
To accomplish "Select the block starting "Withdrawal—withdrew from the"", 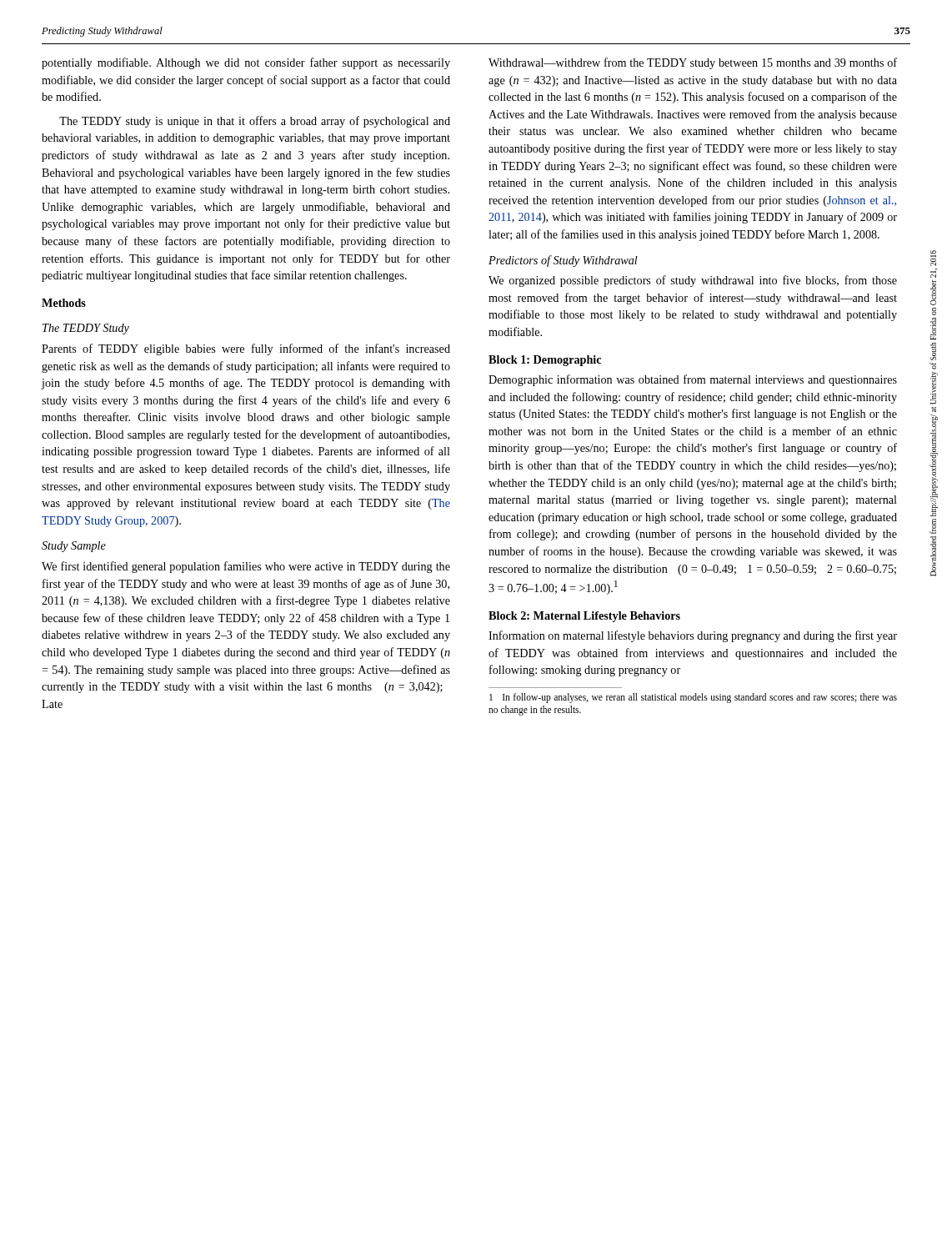I will (x=693, y=149).
